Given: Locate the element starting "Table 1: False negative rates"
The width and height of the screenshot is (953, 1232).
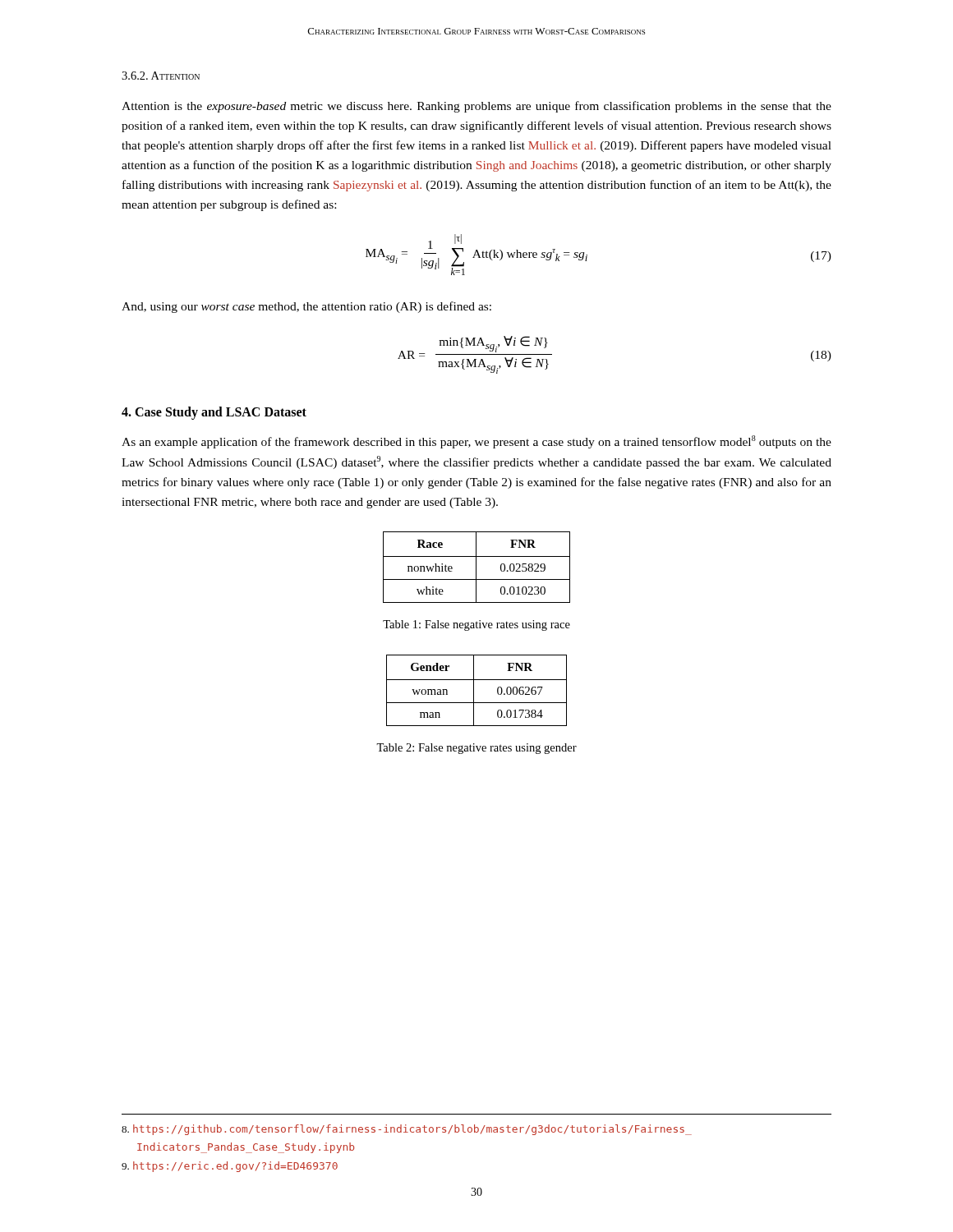Looking at the screenshot, I should coord(476,625).
